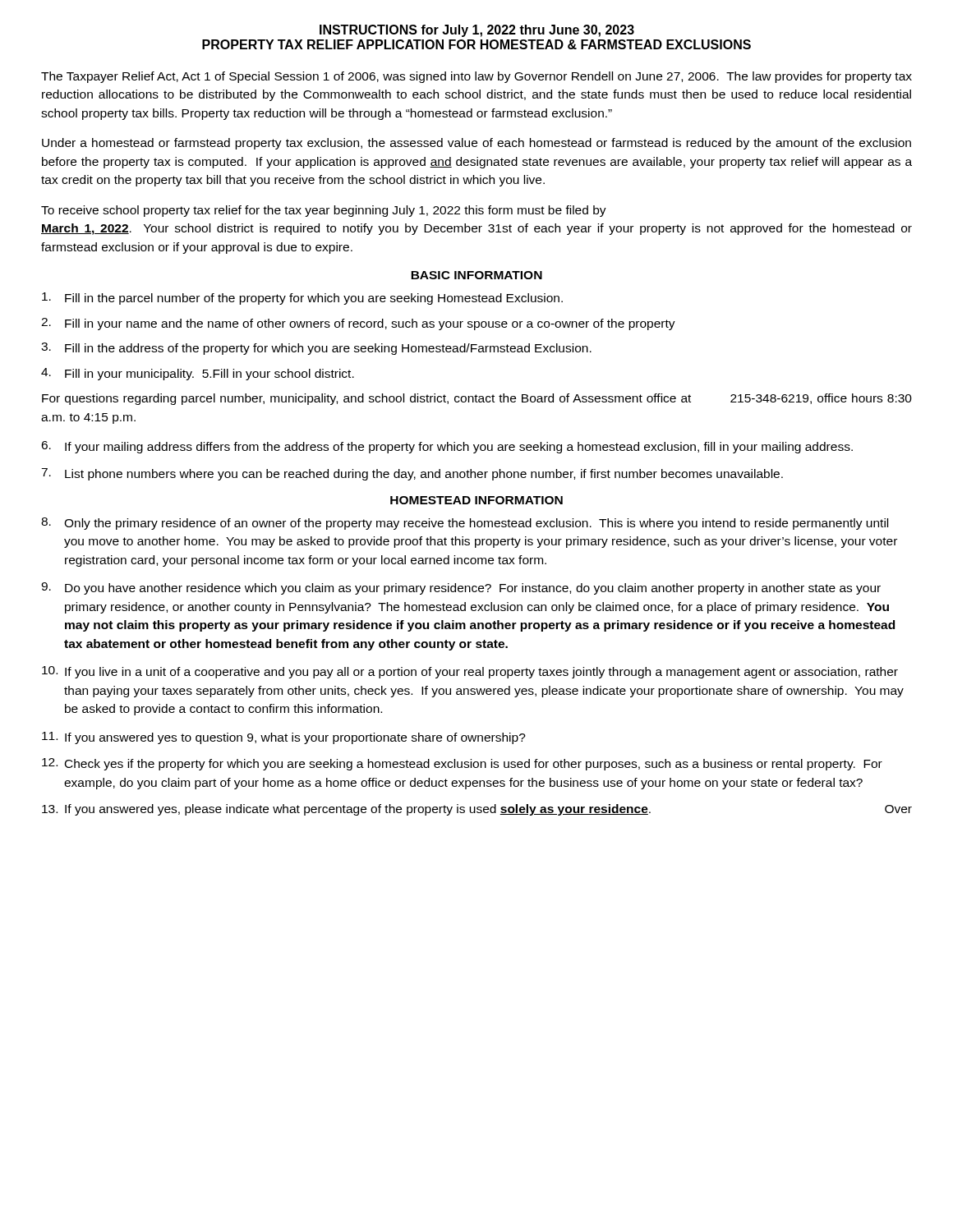Locate the list item that reads "13. If you answered yes, please"
This screenshot has height=1232, width=953.
[x=476, y=809]
